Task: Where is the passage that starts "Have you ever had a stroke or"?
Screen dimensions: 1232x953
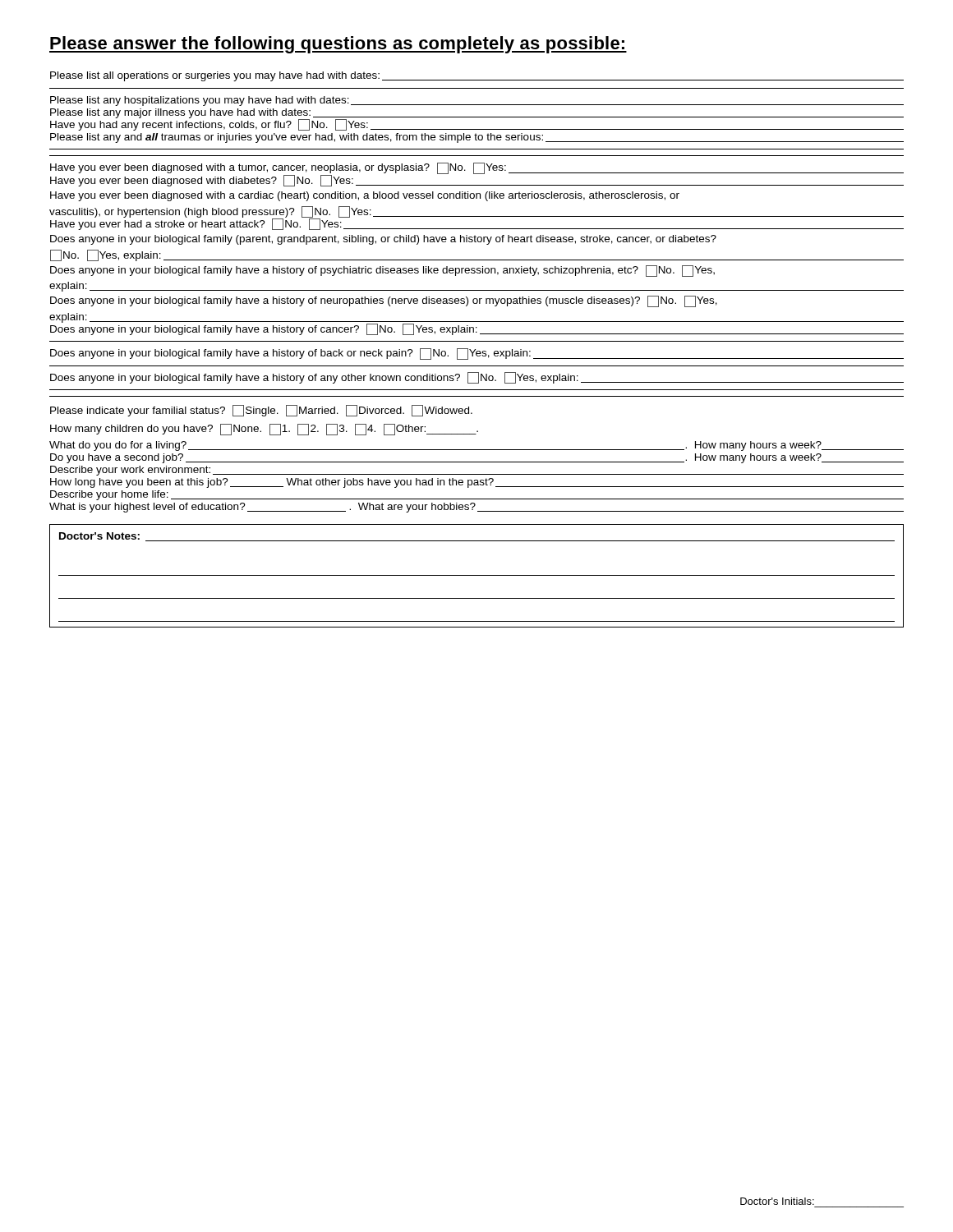Action: [x=476, y=224]
